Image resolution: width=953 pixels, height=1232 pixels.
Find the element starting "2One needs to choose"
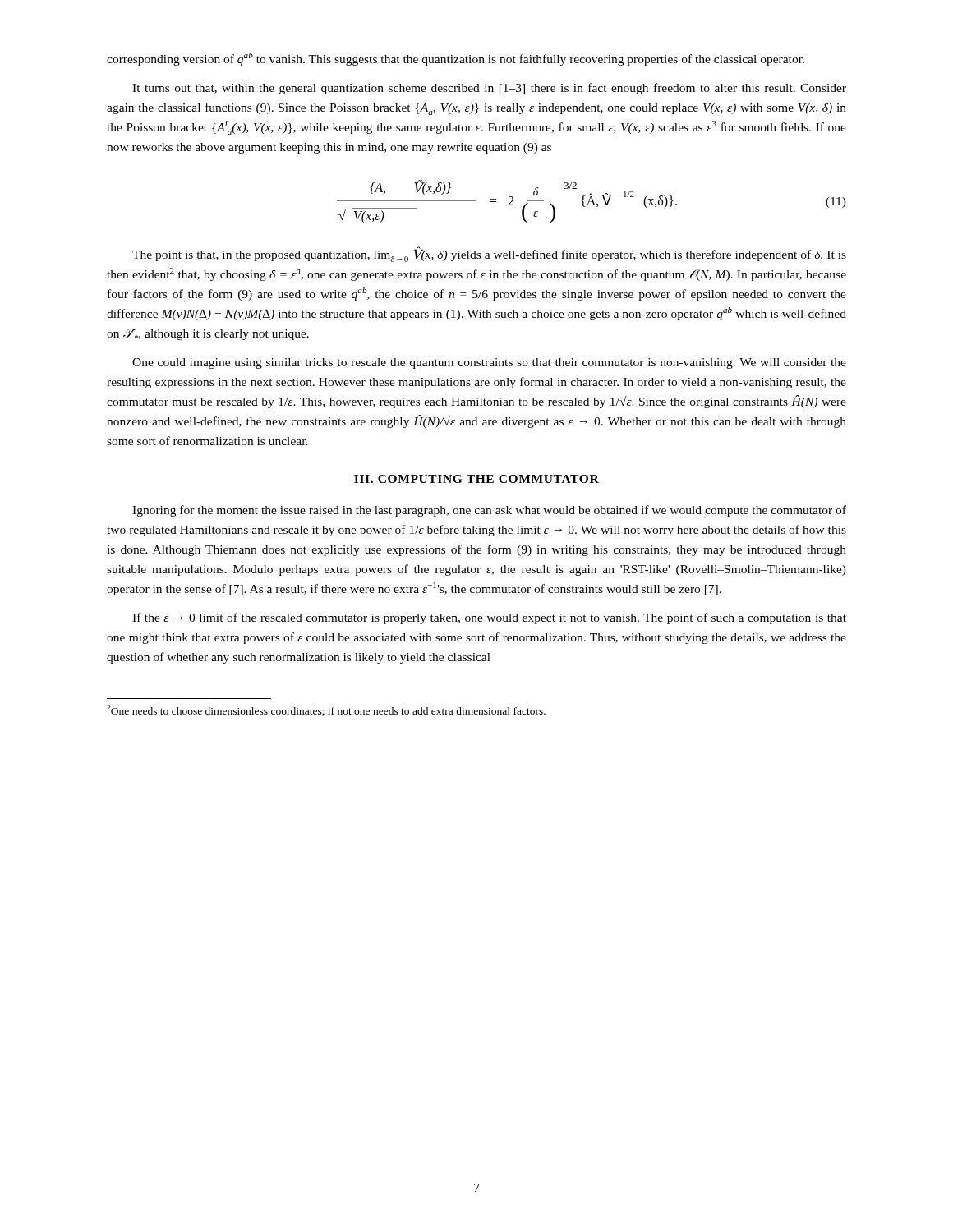click(x=476, y=712)
